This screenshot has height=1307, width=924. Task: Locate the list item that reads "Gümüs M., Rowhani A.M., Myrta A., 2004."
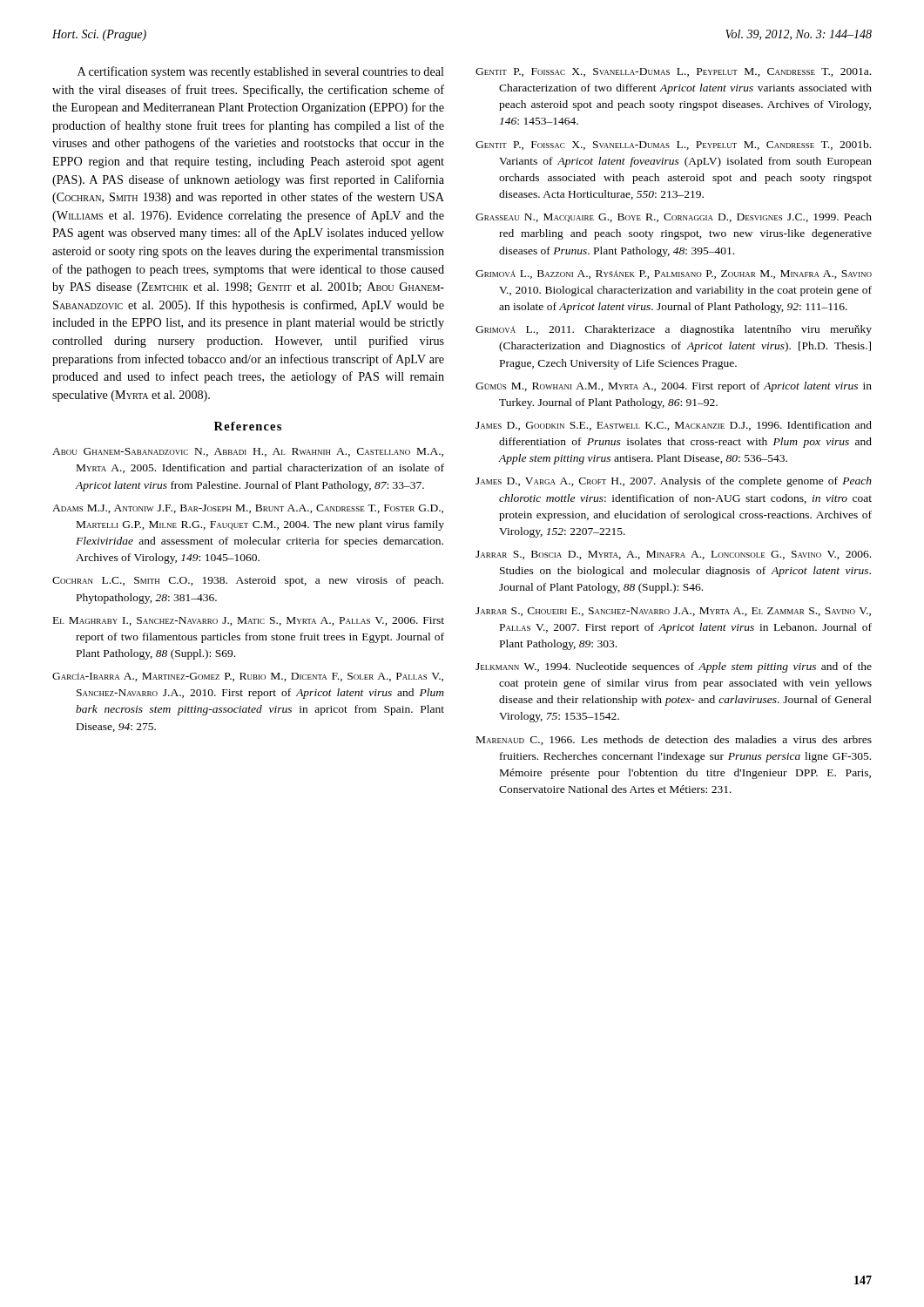674,394
